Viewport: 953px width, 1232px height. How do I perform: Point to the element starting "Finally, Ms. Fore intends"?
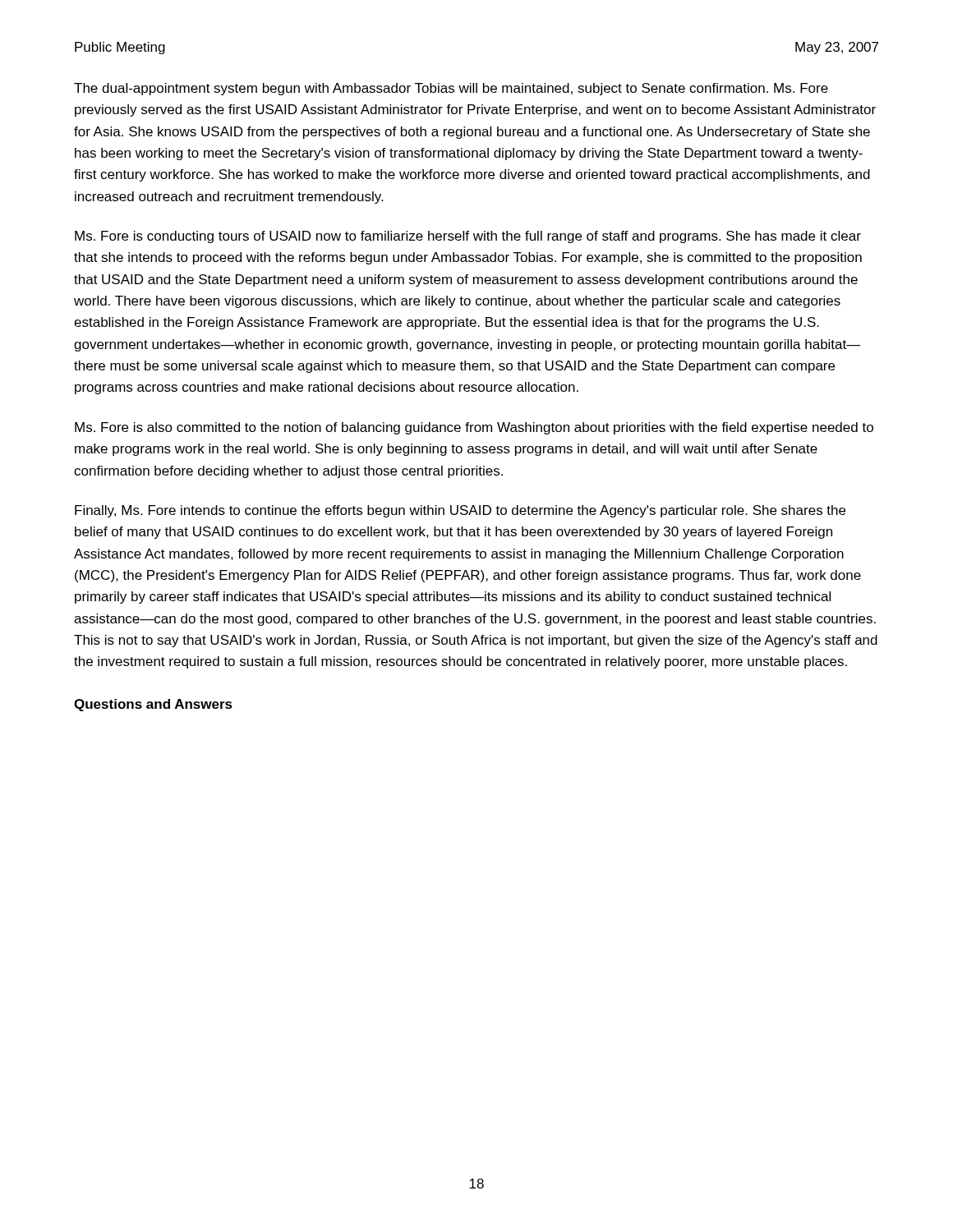coord(476,586)
